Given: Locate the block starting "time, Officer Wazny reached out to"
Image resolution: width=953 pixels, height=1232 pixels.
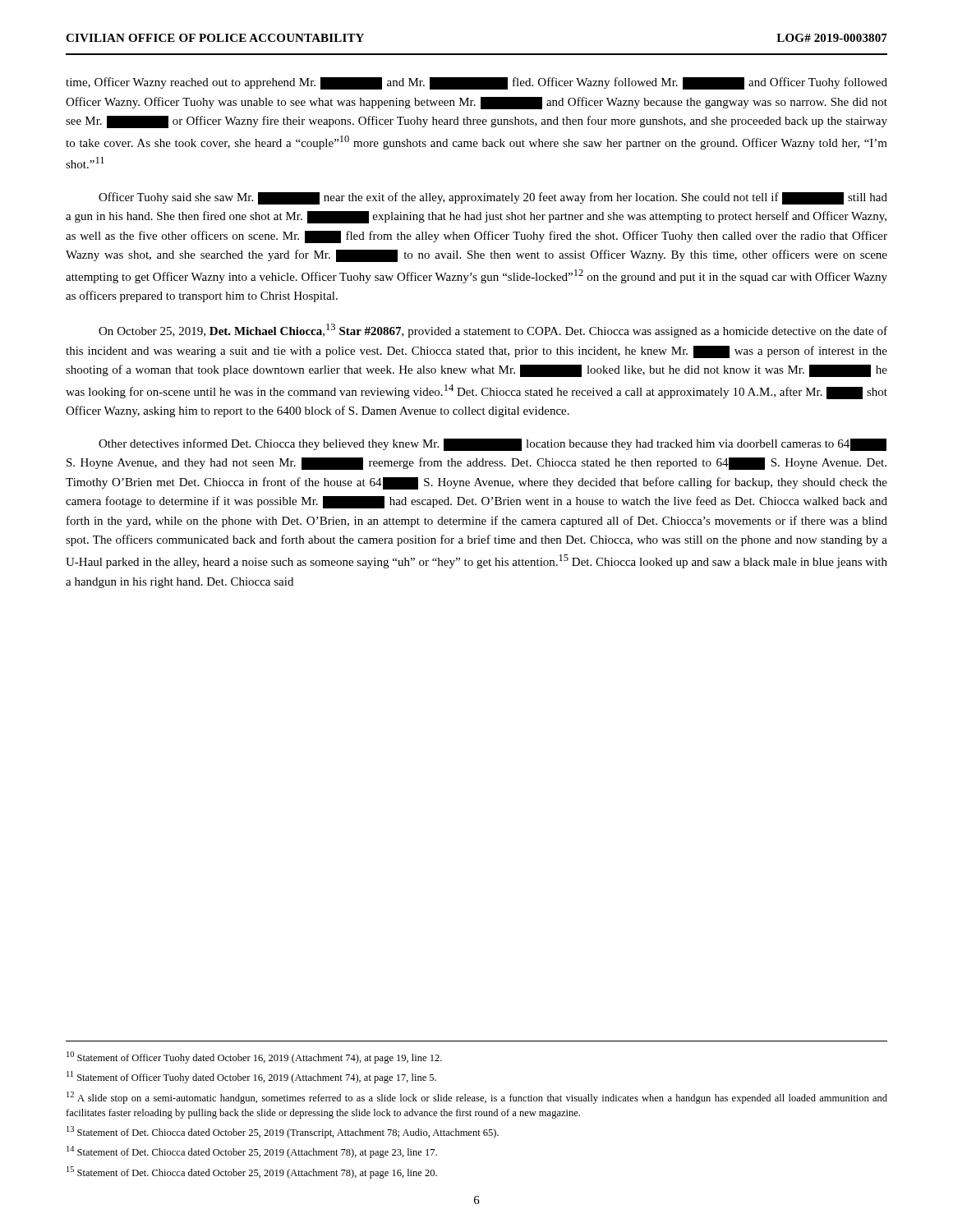Looking at the screenshot, I should pos(476,123).
